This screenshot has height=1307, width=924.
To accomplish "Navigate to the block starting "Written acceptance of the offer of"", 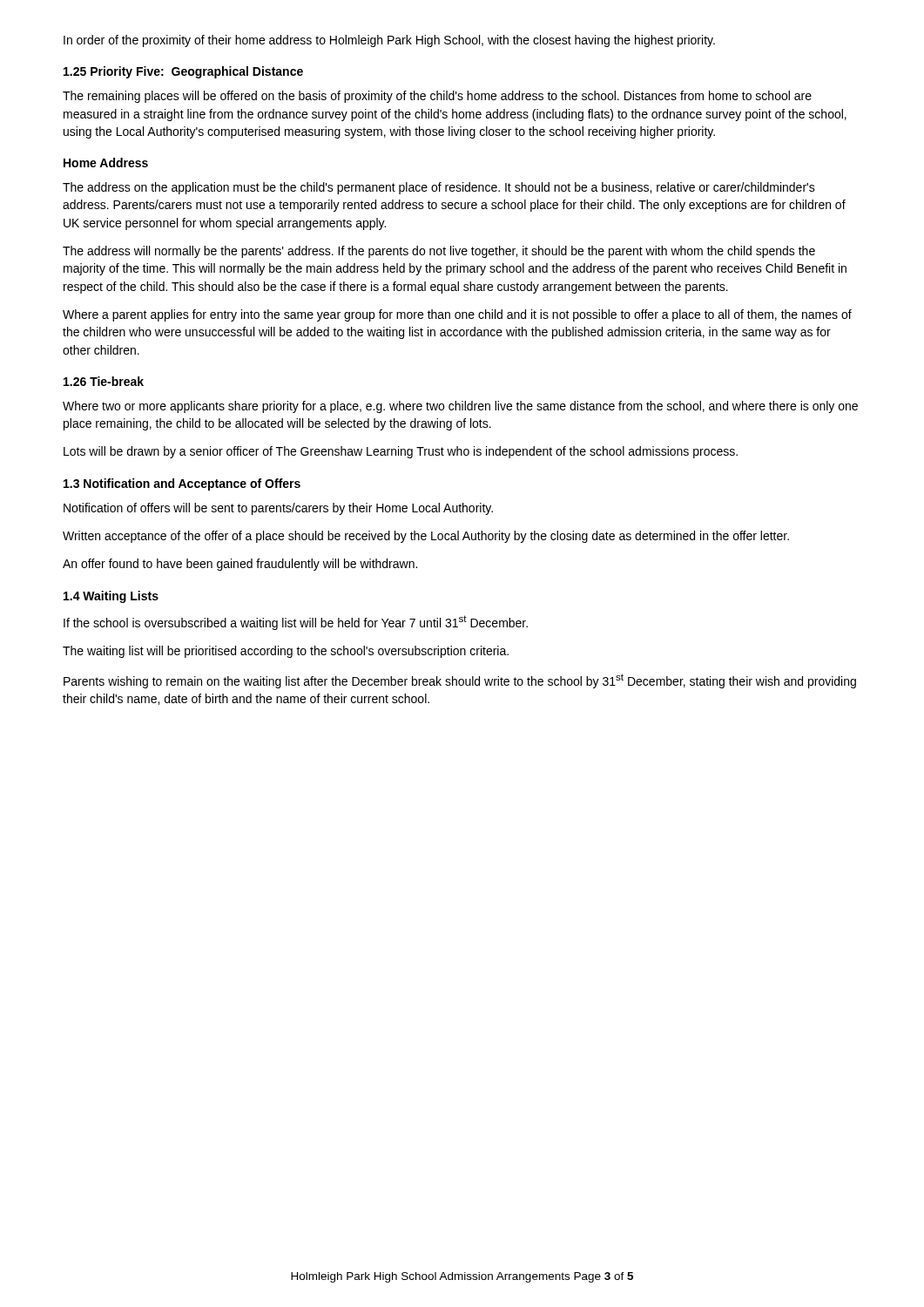I will [462, 536].
